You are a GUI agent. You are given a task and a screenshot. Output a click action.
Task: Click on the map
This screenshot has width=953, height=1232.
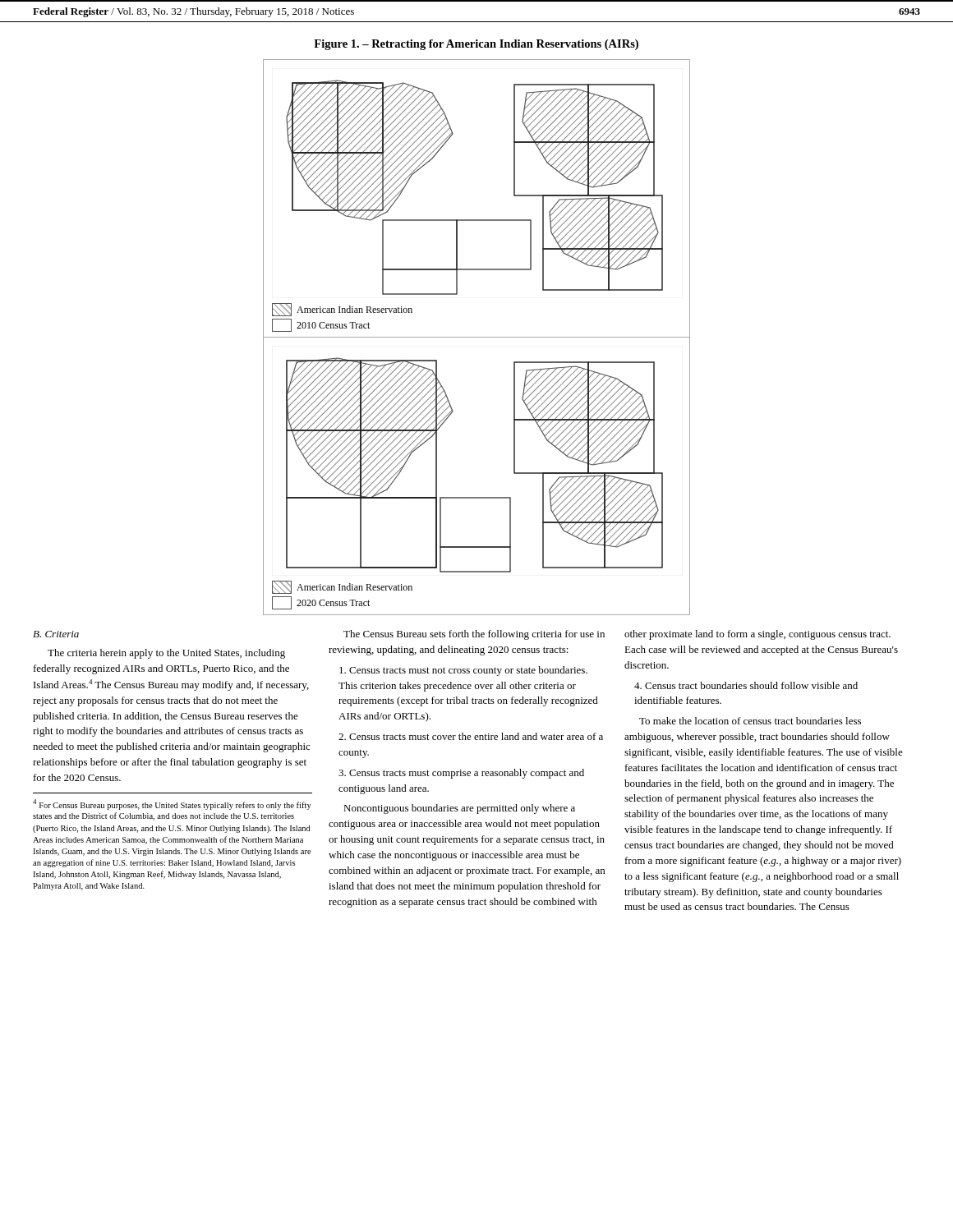pyautogui.click(x=476, y=337)
